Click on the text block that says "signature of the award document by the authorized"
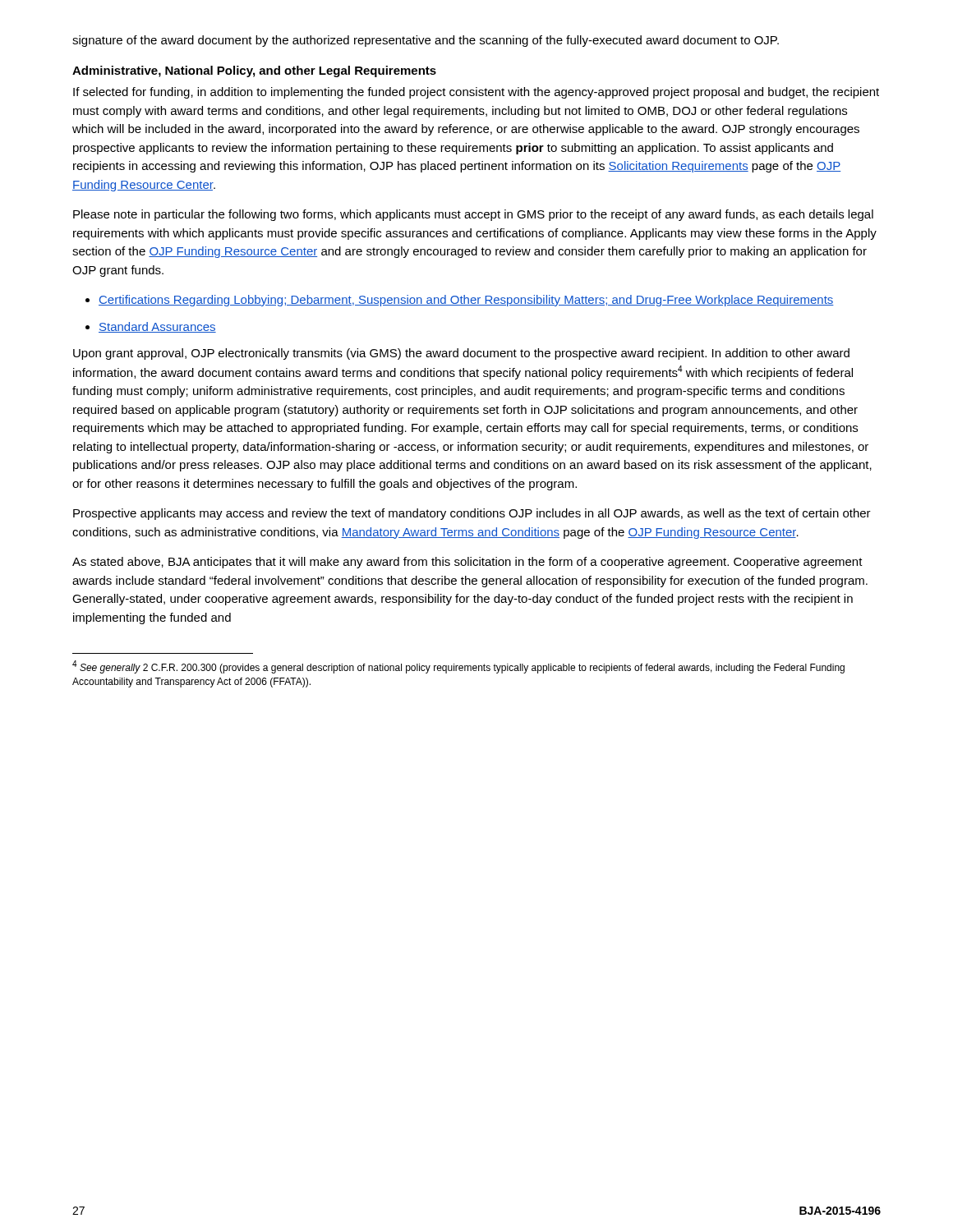 [x=476, y=40]
